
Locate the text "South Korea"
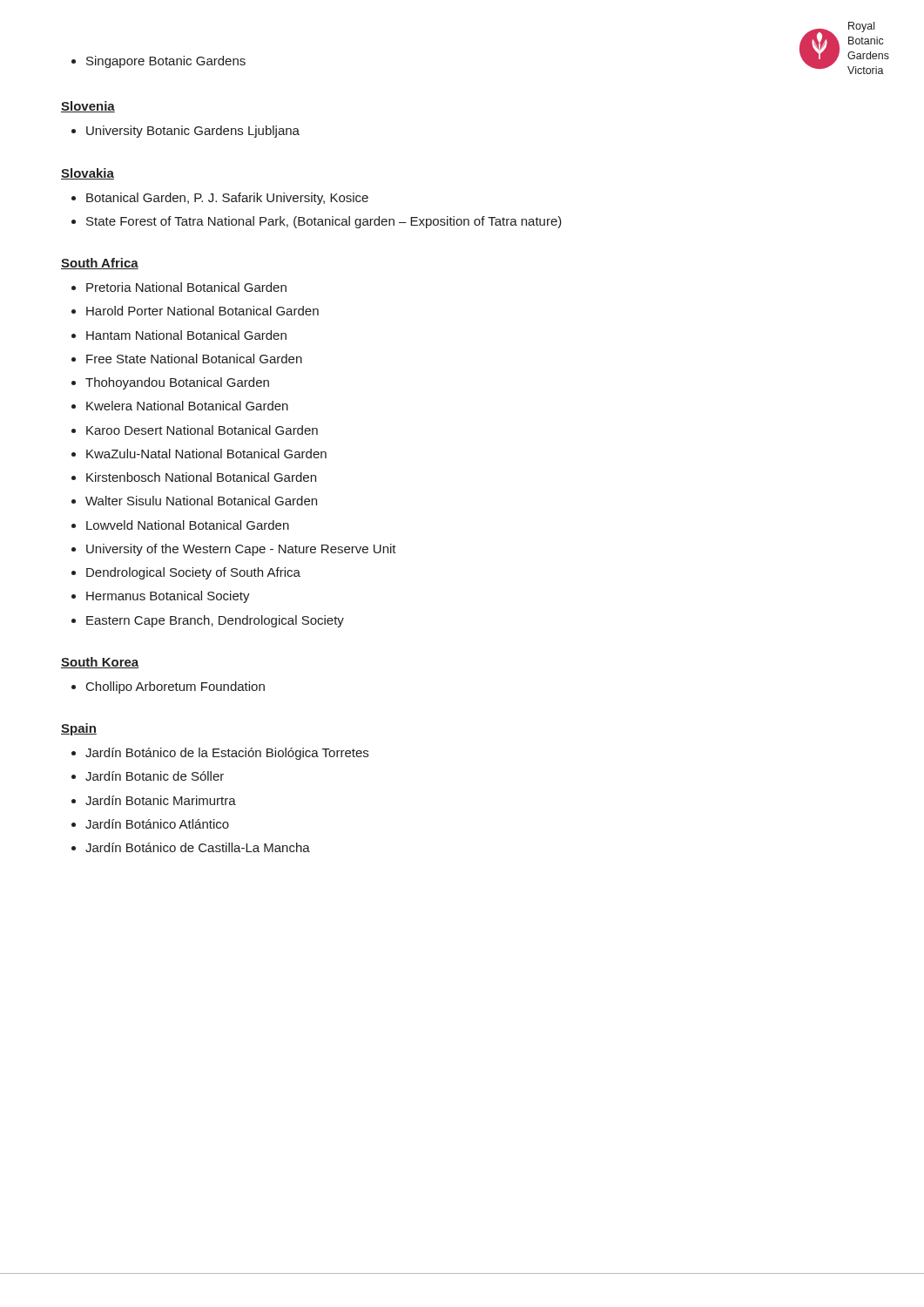pos(100,662)
